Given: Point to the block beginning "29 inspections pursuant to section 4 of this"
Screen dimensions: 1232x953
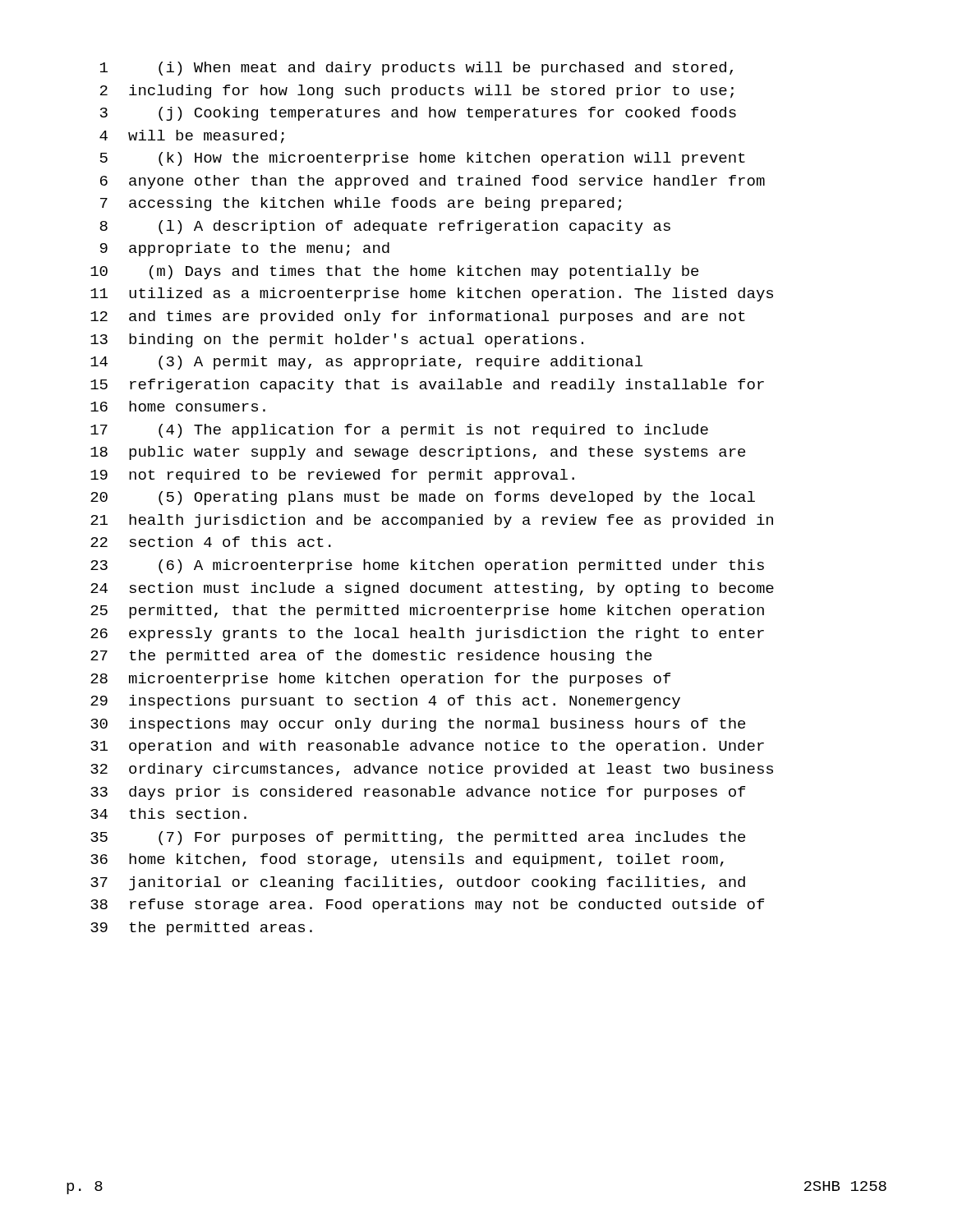Looking at the screenshot, I should (x=476, y=702).
